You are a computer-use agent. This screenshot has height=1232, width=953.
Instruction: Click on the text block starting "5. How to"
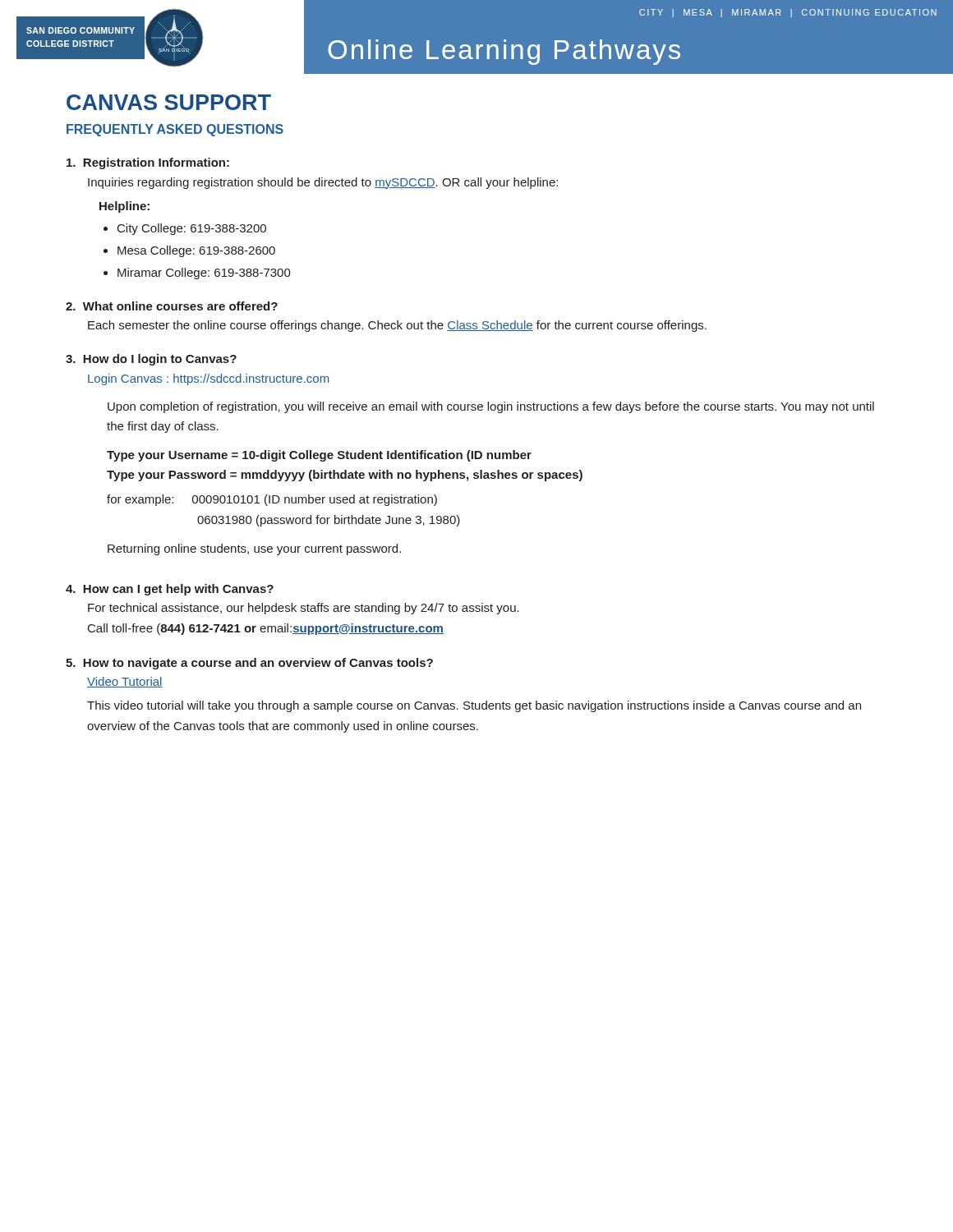pyautogui.click(x=476, y=695)
